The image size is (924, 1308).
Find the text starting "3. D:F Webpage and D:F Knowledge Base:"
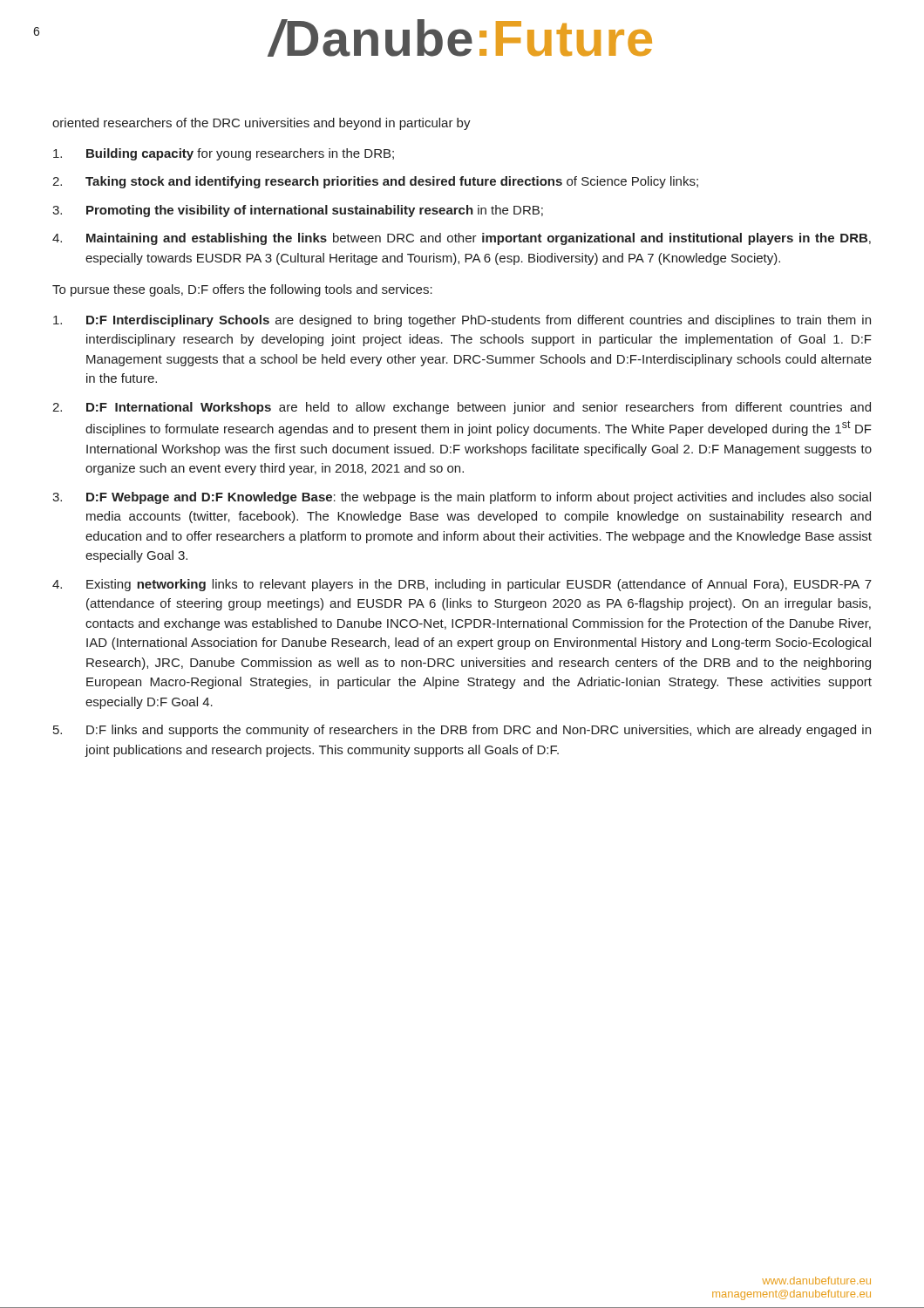click(x=462, y=526)
